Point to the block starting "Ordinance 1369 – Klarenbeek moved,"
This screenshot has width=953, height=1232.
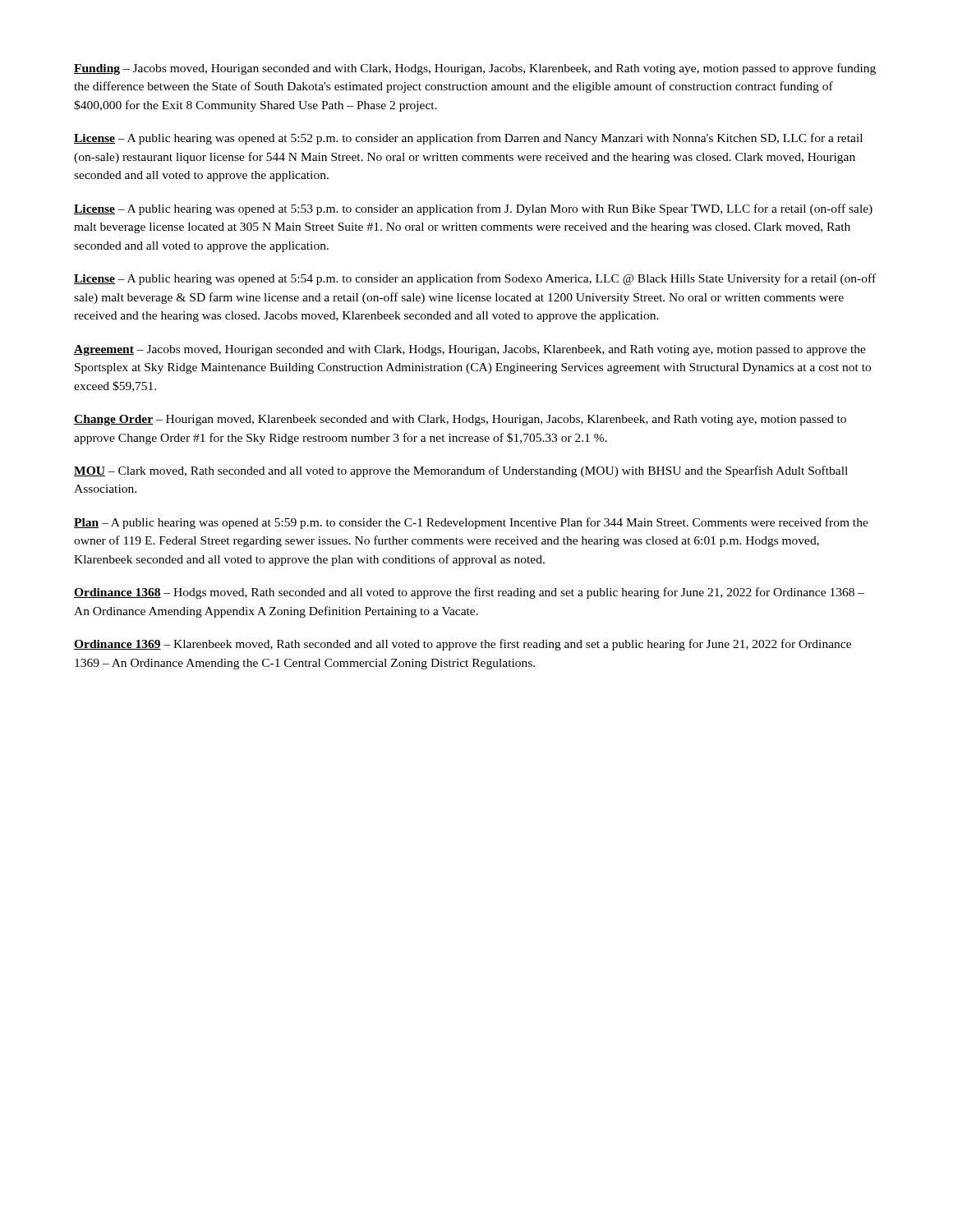click(x=463, y=653)
